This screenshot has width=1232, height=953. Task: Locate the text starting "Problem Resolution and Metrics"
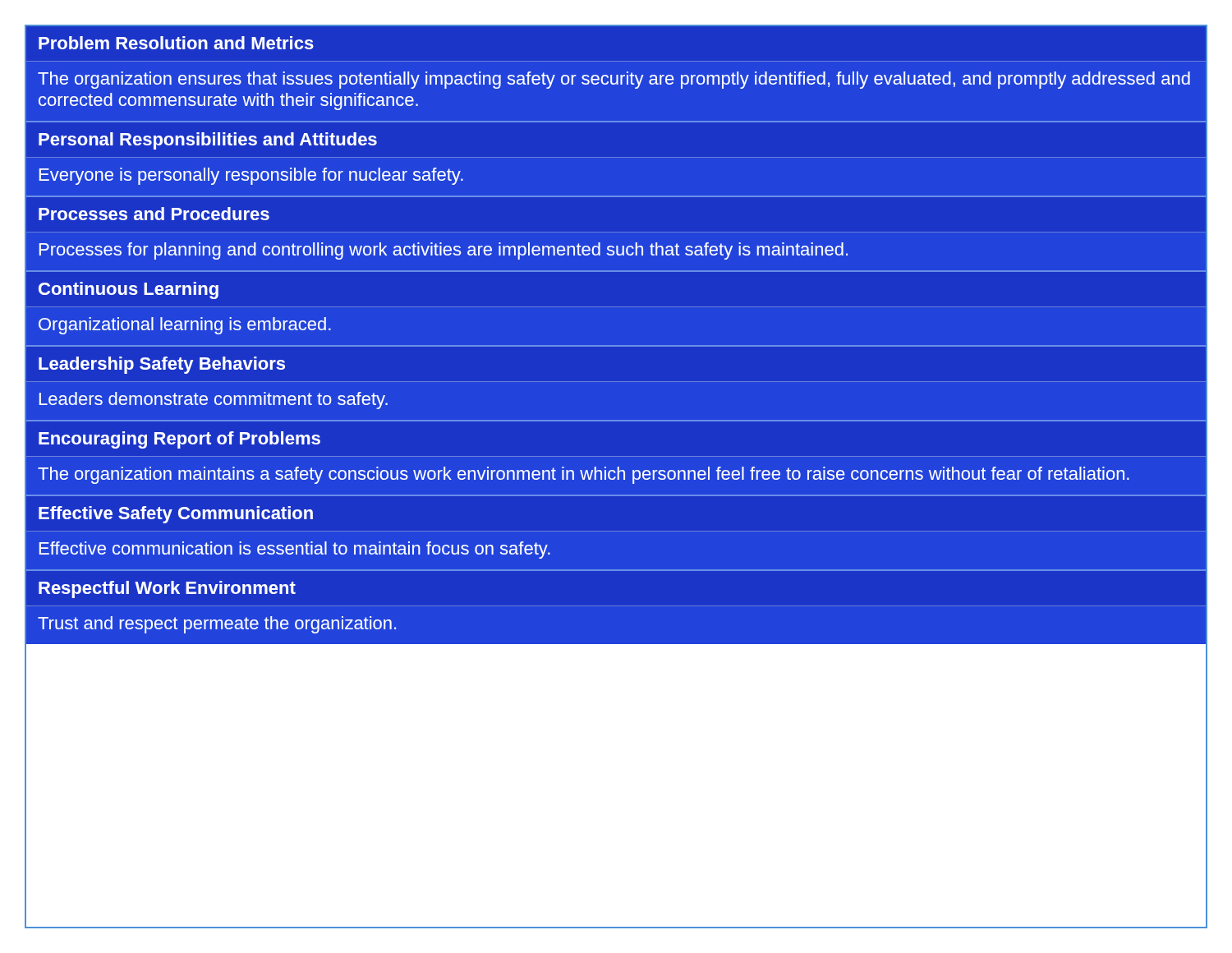click(176, 43)
